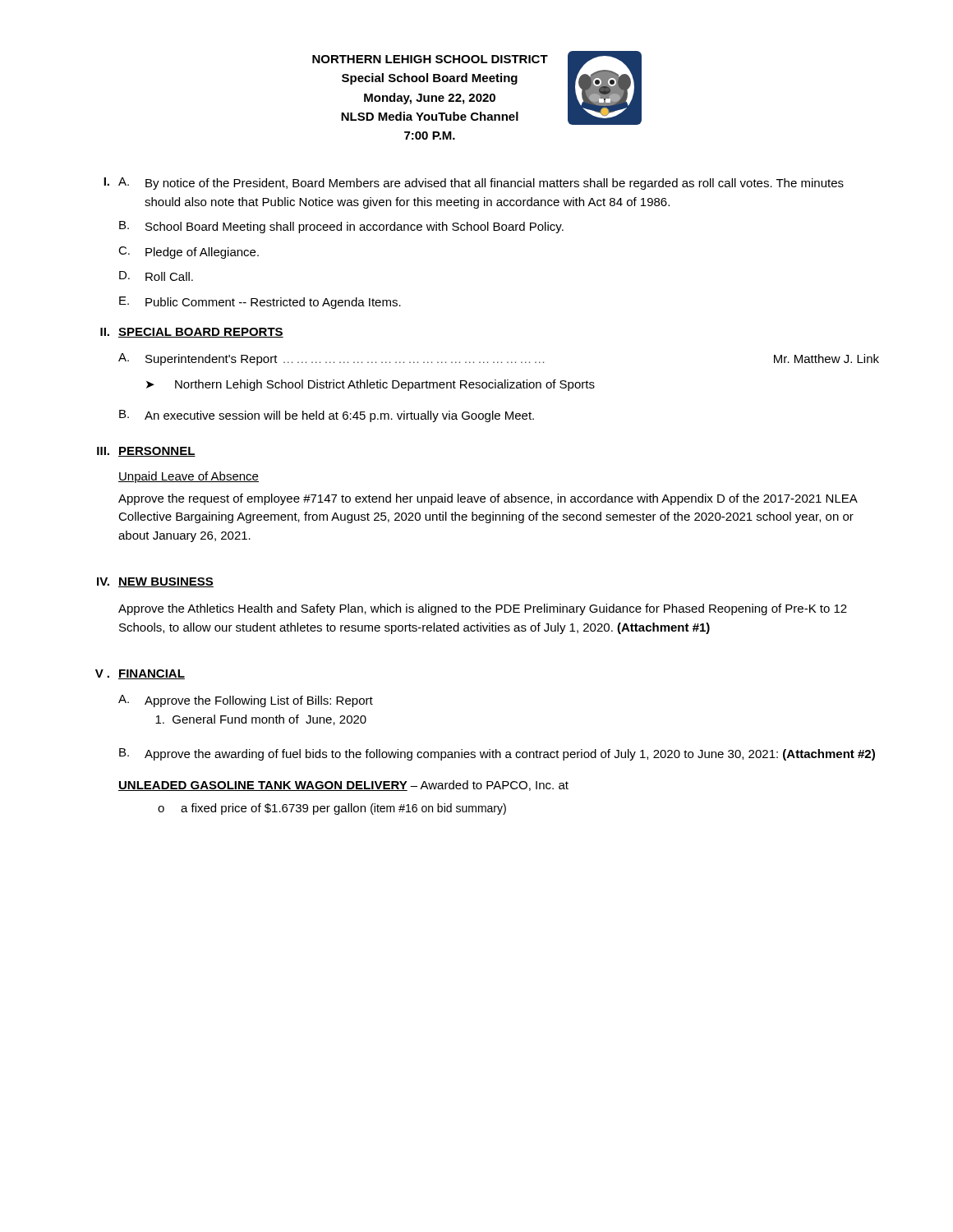Locate the region starting "C. Pledge of"
This screenshot has height=1232, width=953.
(189, 253)
